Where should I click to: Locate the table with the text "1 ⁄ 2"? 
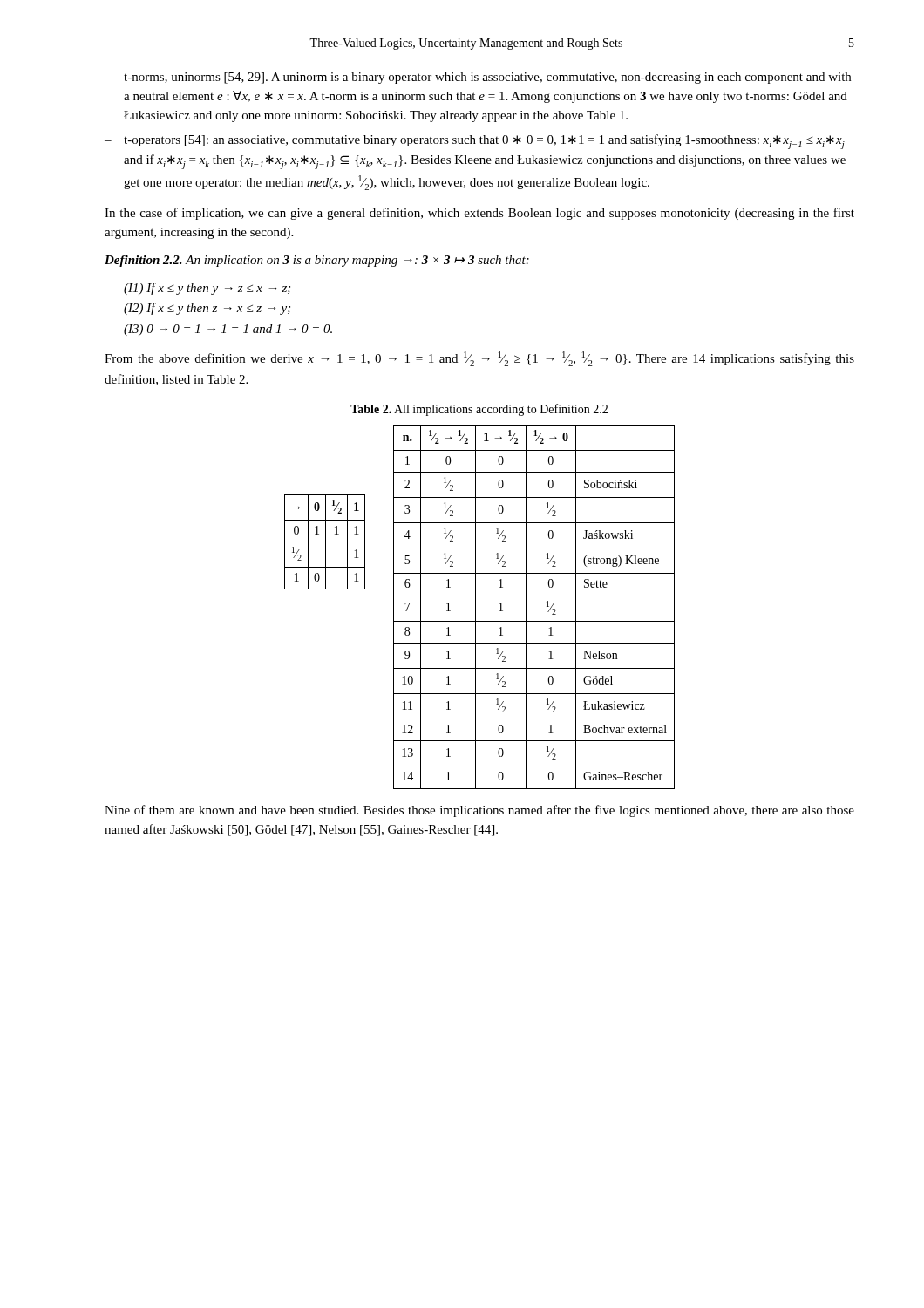point(479,607)
